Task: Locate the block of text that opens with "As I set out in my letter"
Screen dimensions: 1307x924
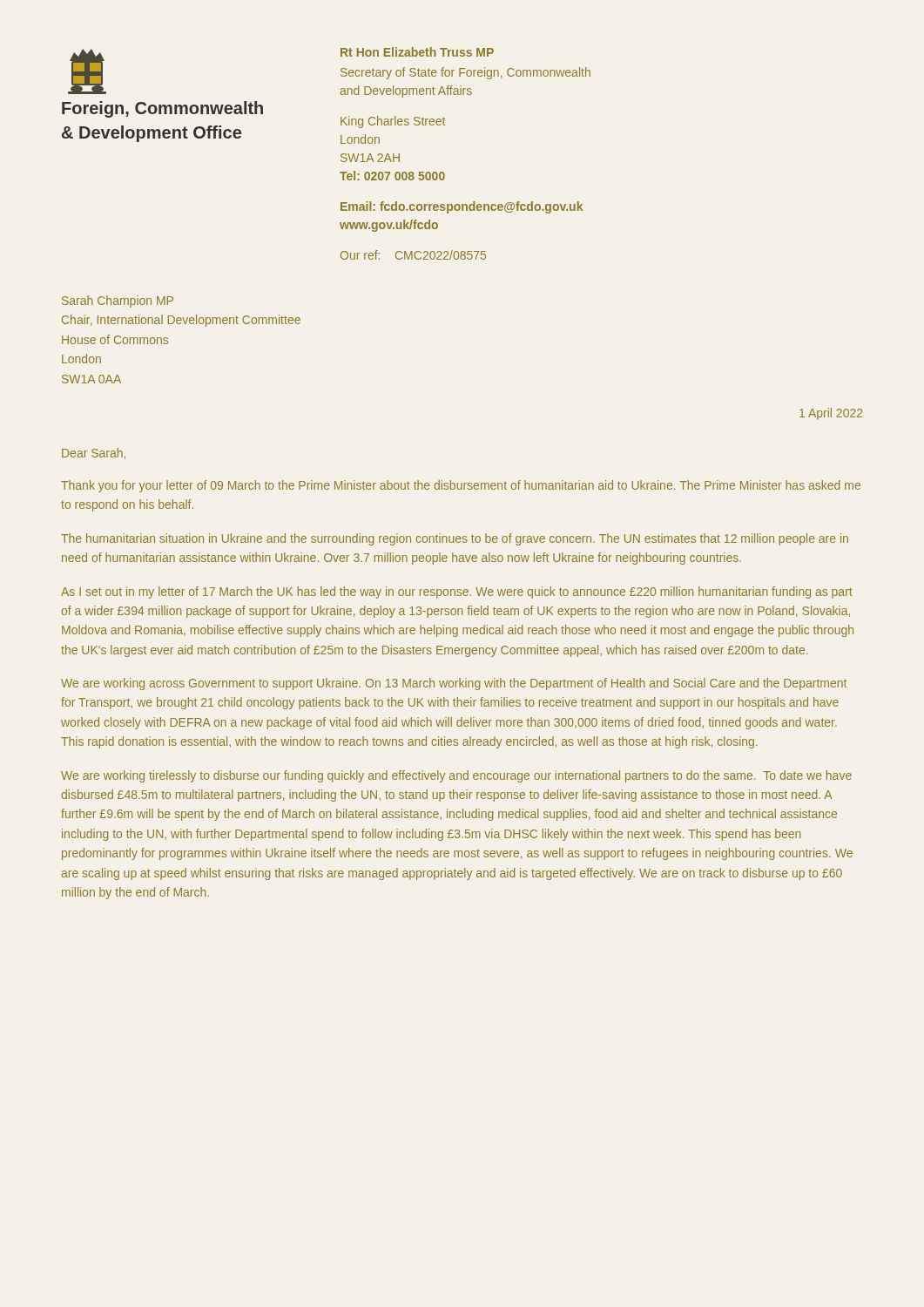Action: (x=458, y=620)
